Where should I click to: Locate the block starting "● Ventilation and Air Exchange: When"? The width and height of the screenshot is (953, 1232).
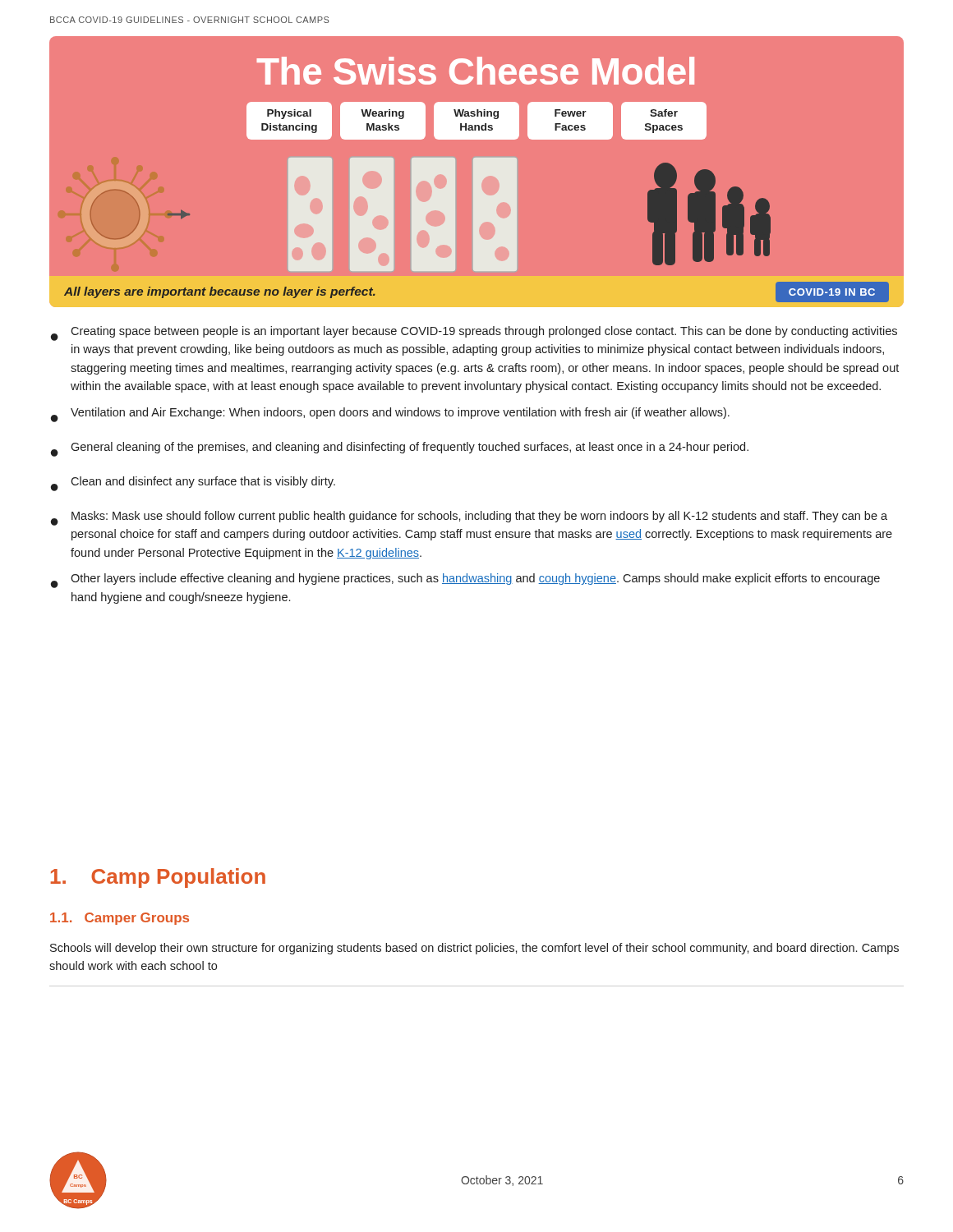[390, 417]
